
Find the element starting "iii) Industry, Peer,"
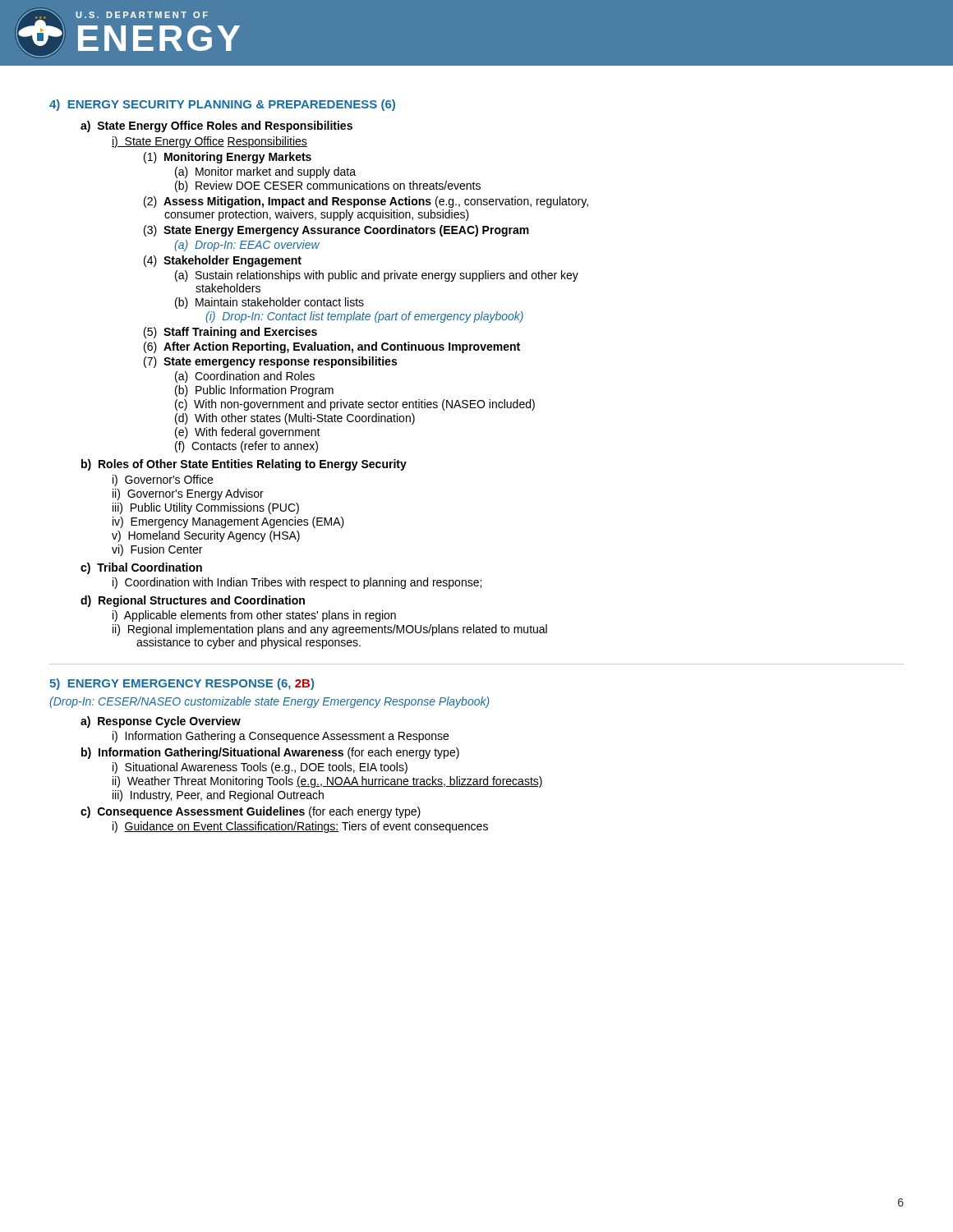[218, 795]
